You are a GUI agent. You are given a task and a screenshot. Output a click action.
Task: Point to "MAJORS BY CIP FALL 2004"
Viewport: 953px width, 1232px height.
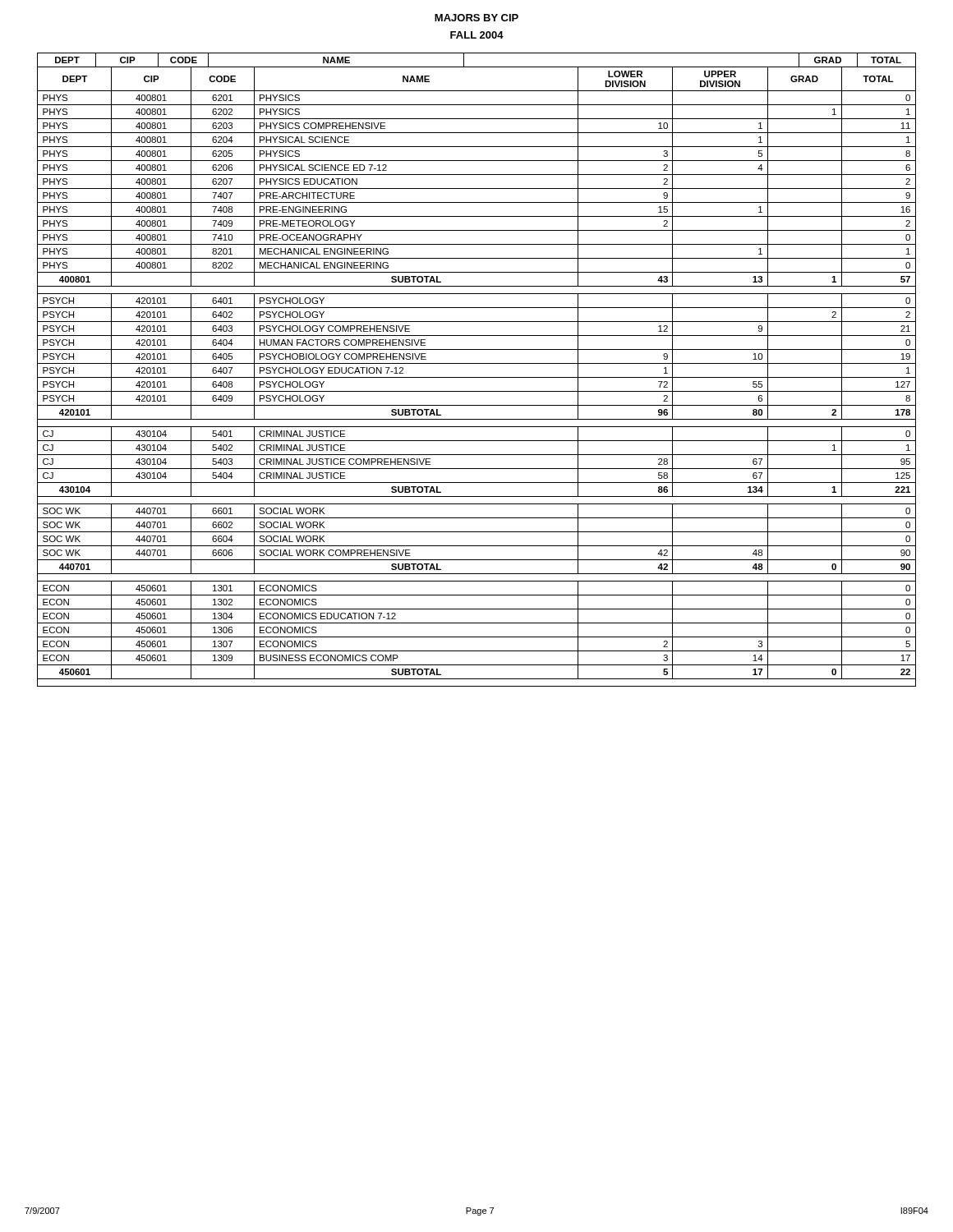pos(476,27)
